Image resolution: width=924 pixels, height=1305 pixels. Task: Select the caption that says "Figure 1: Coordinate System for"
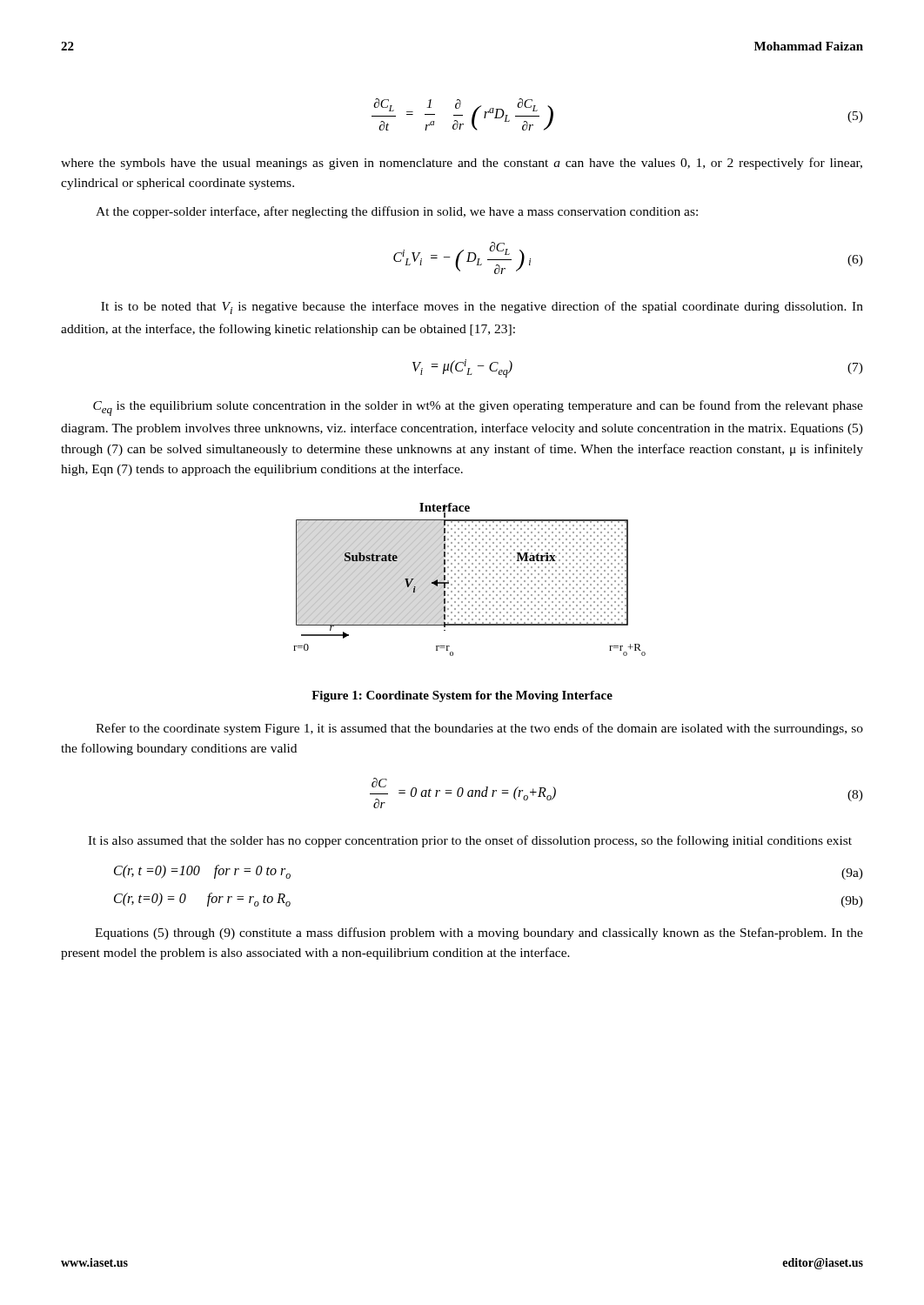[x=462, y=695]
